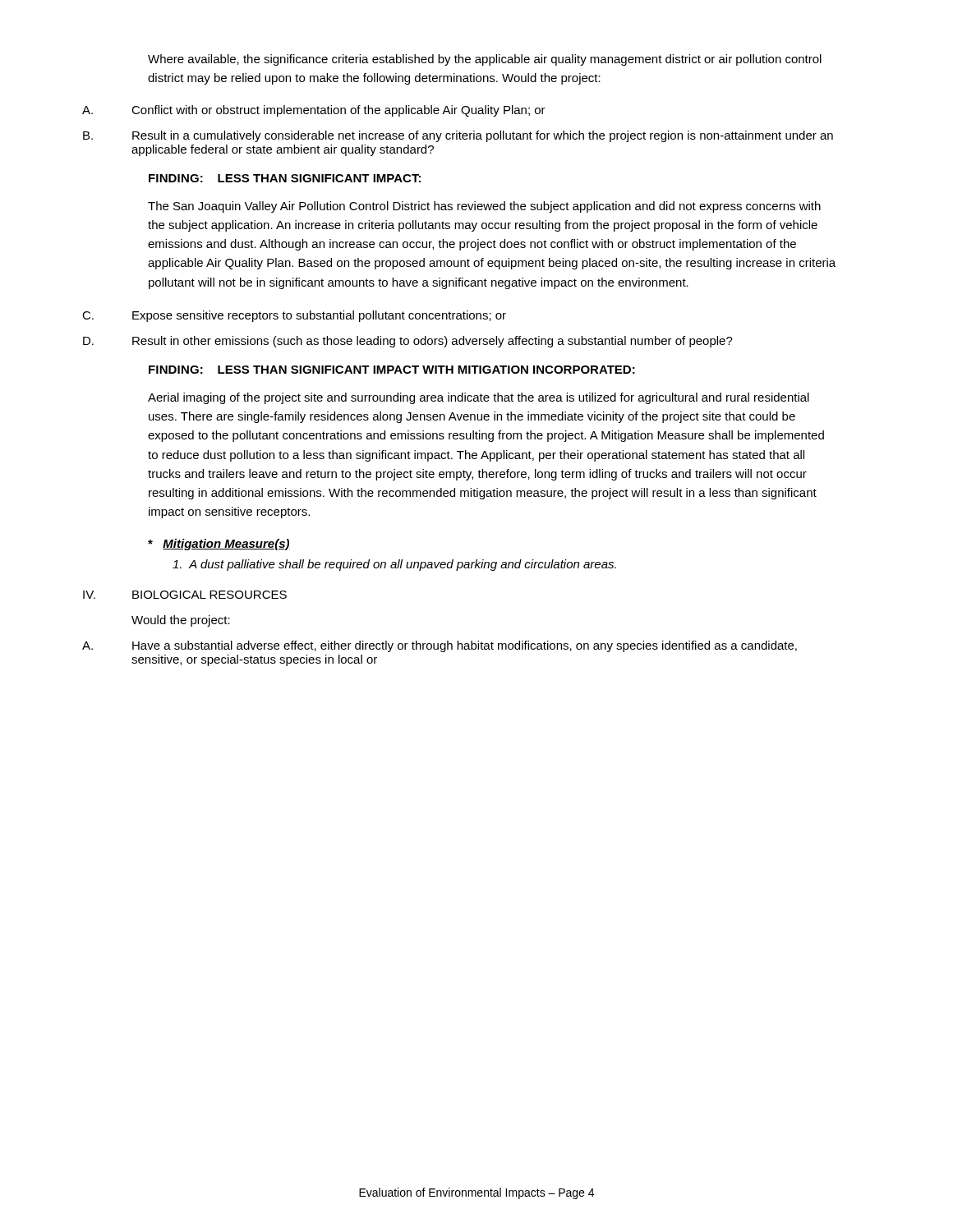Click where it says "IV. BIOLOGICAL RESOURCES"

[185, 594]
